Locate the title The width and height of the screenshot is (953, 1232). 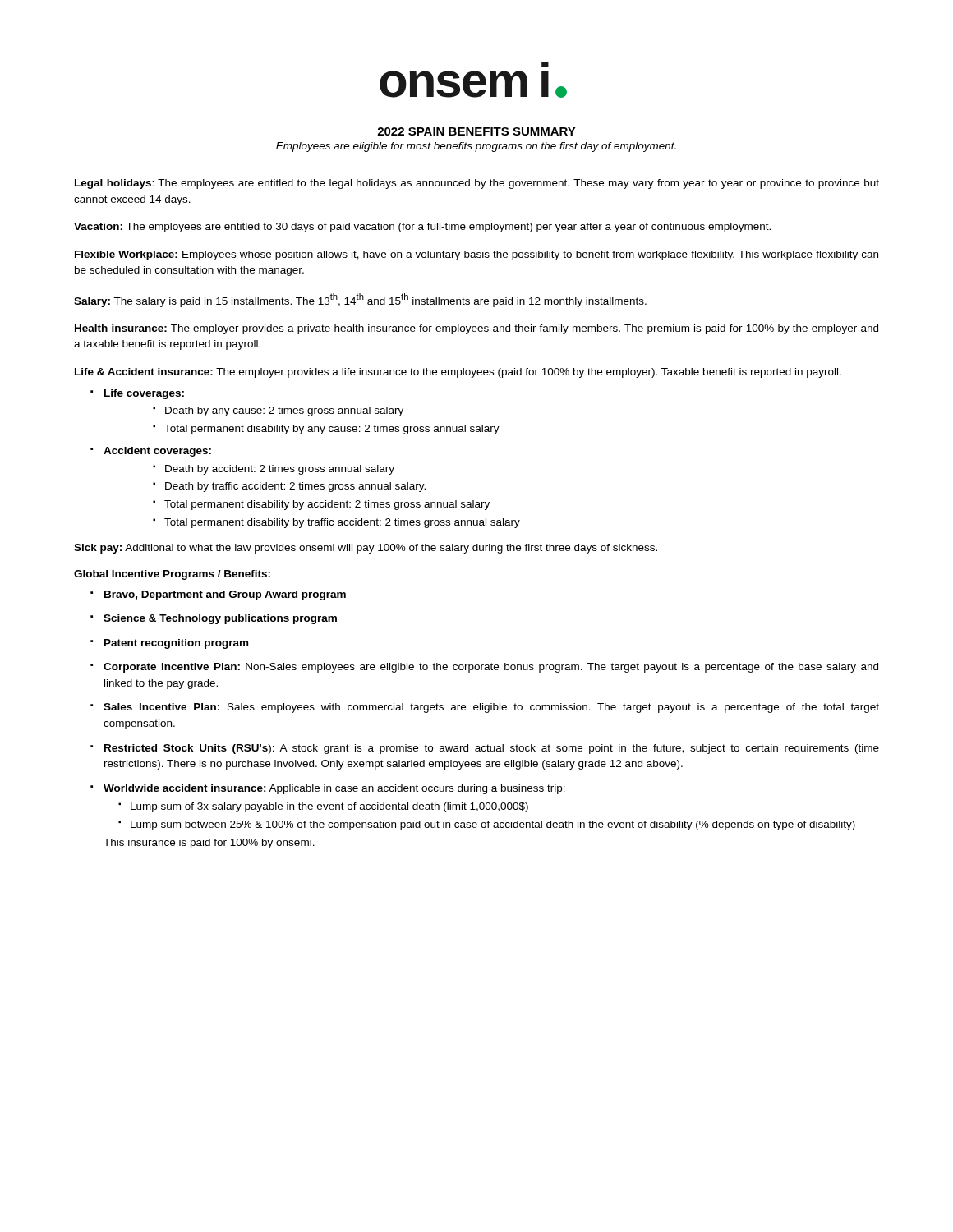pyautogui.click(x=476, y=131)
